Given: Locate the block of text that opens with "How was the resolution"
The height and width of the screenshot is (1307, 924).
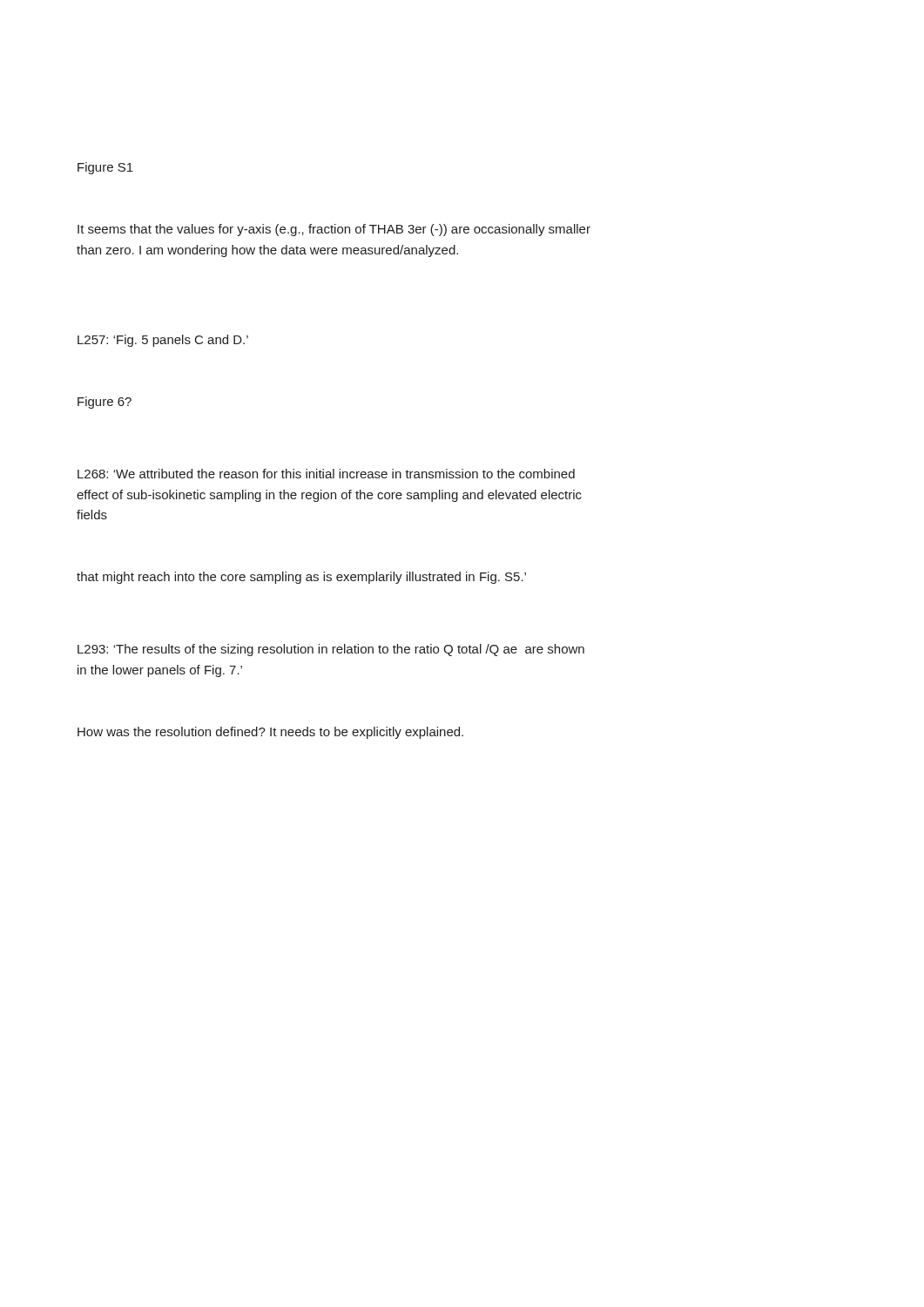Looking at the screenshot, I should pyautogui.click(x=271, y=731).
